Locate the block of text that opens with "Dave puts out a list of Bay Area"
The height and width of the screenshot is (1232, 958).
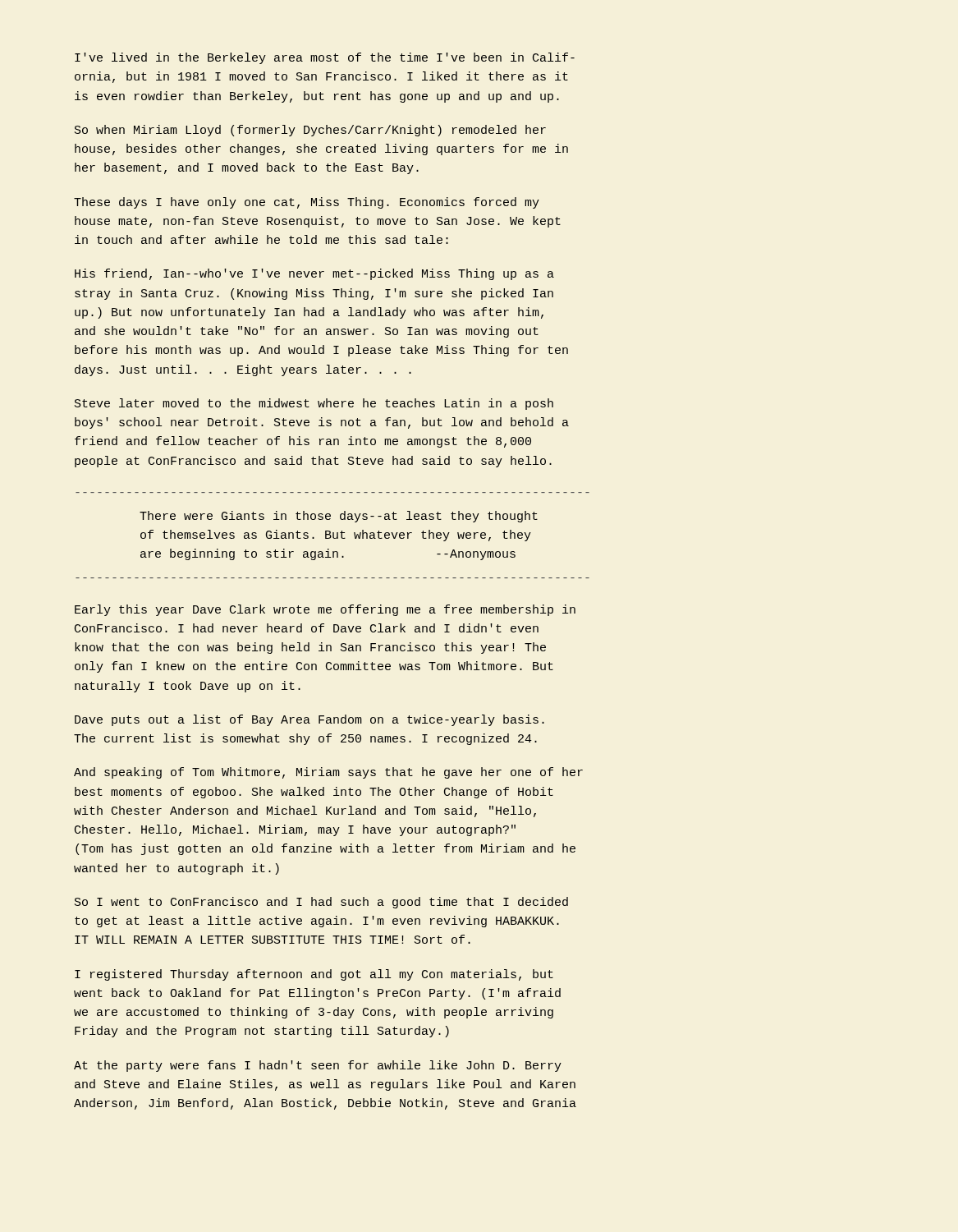click(x=310, y=730)
